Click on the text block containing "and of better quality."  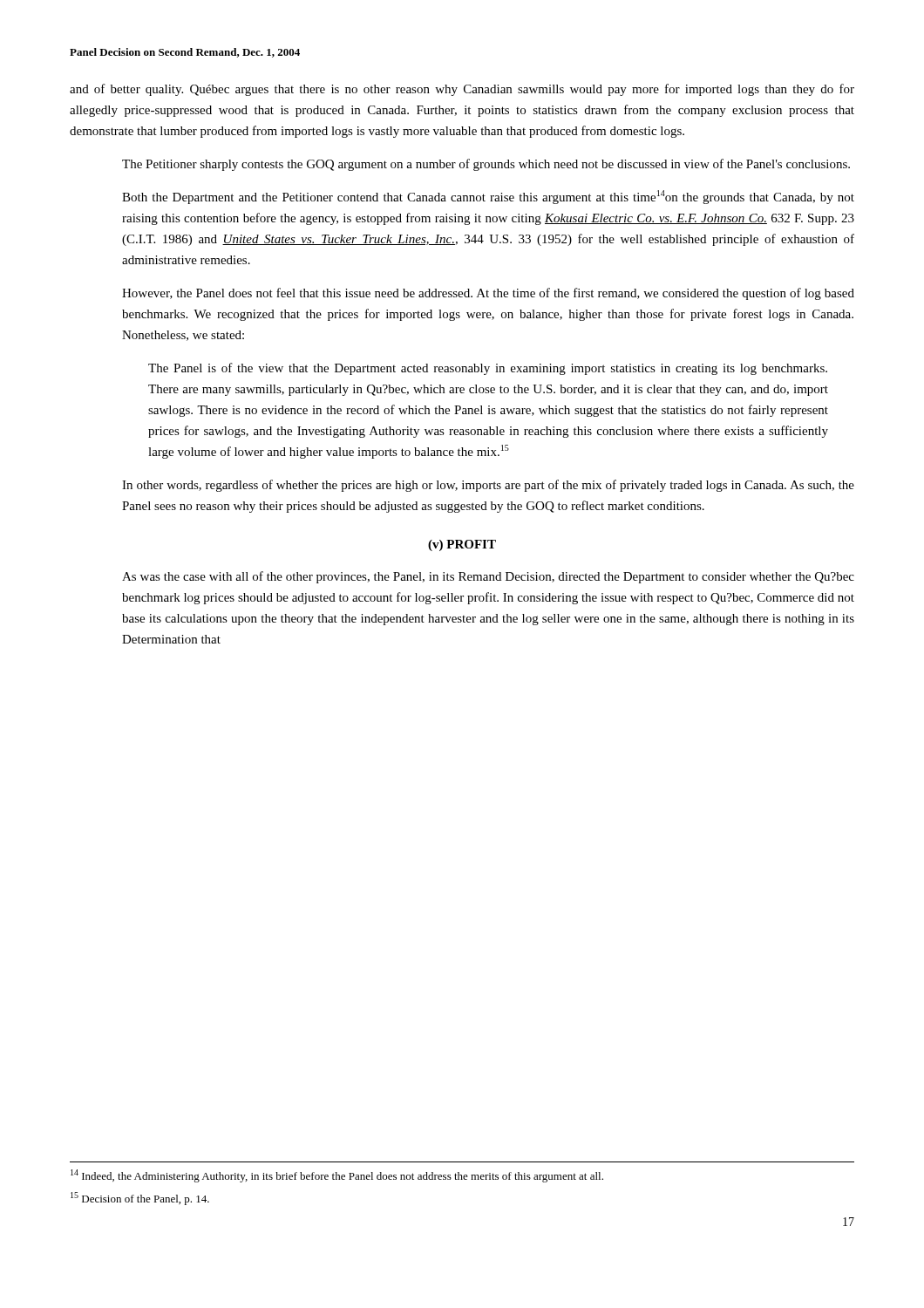click(462, 110)
